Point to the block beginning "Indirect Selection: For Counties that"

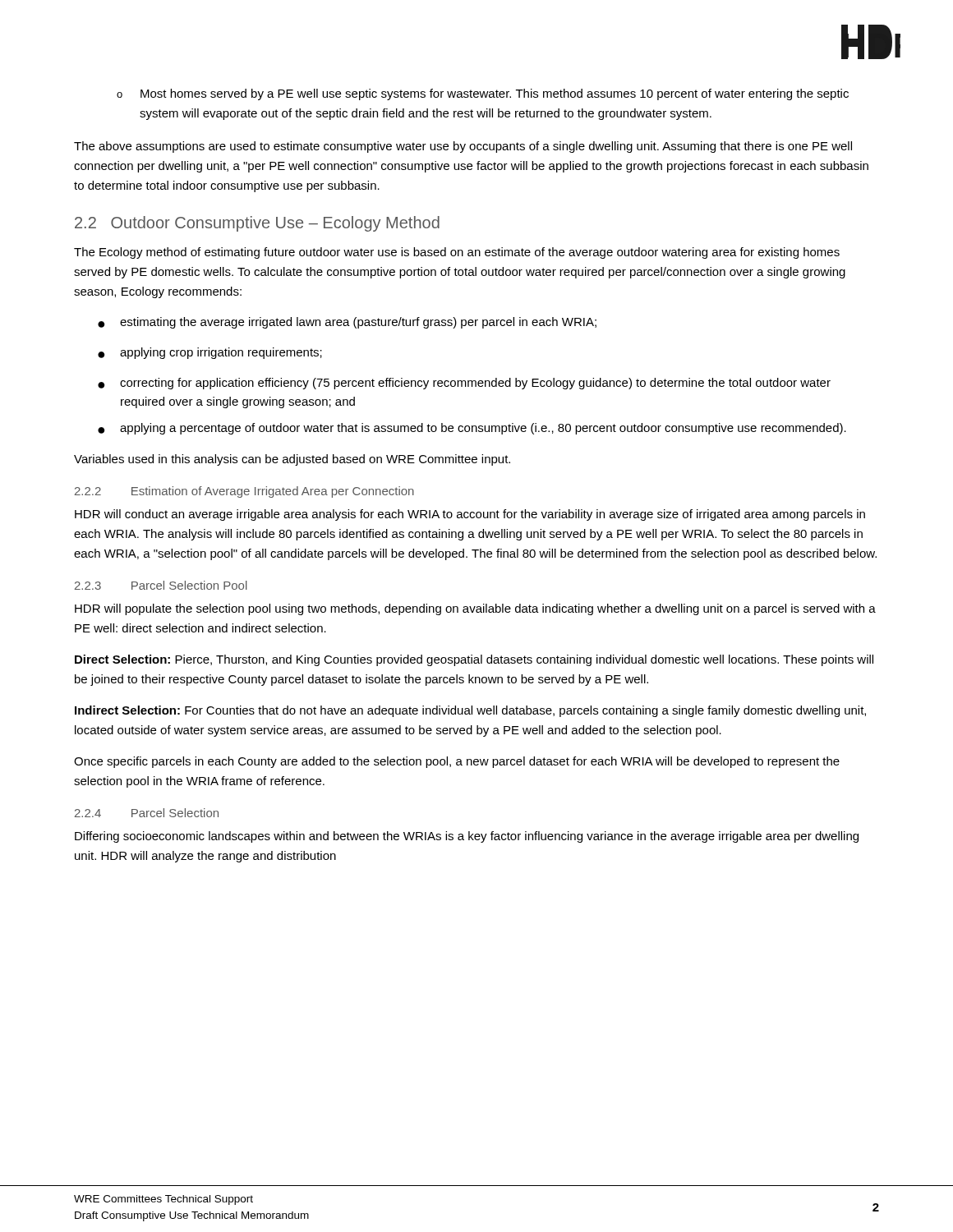[x=476, y=720]
